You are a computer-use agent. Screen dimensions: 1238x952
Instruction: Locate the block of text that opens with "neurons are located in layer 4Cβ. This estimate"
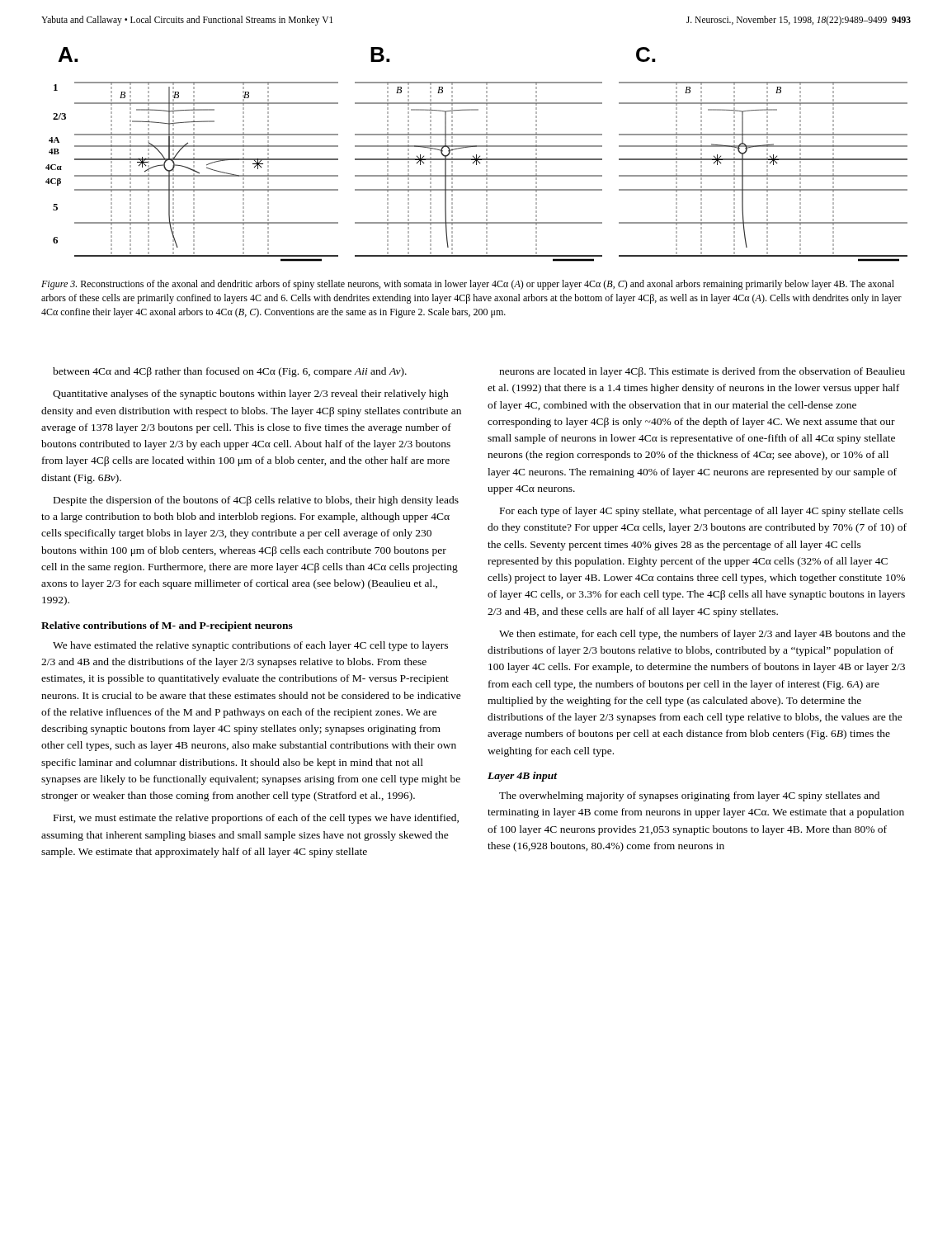pyautogui.click(x=699, y=561)
